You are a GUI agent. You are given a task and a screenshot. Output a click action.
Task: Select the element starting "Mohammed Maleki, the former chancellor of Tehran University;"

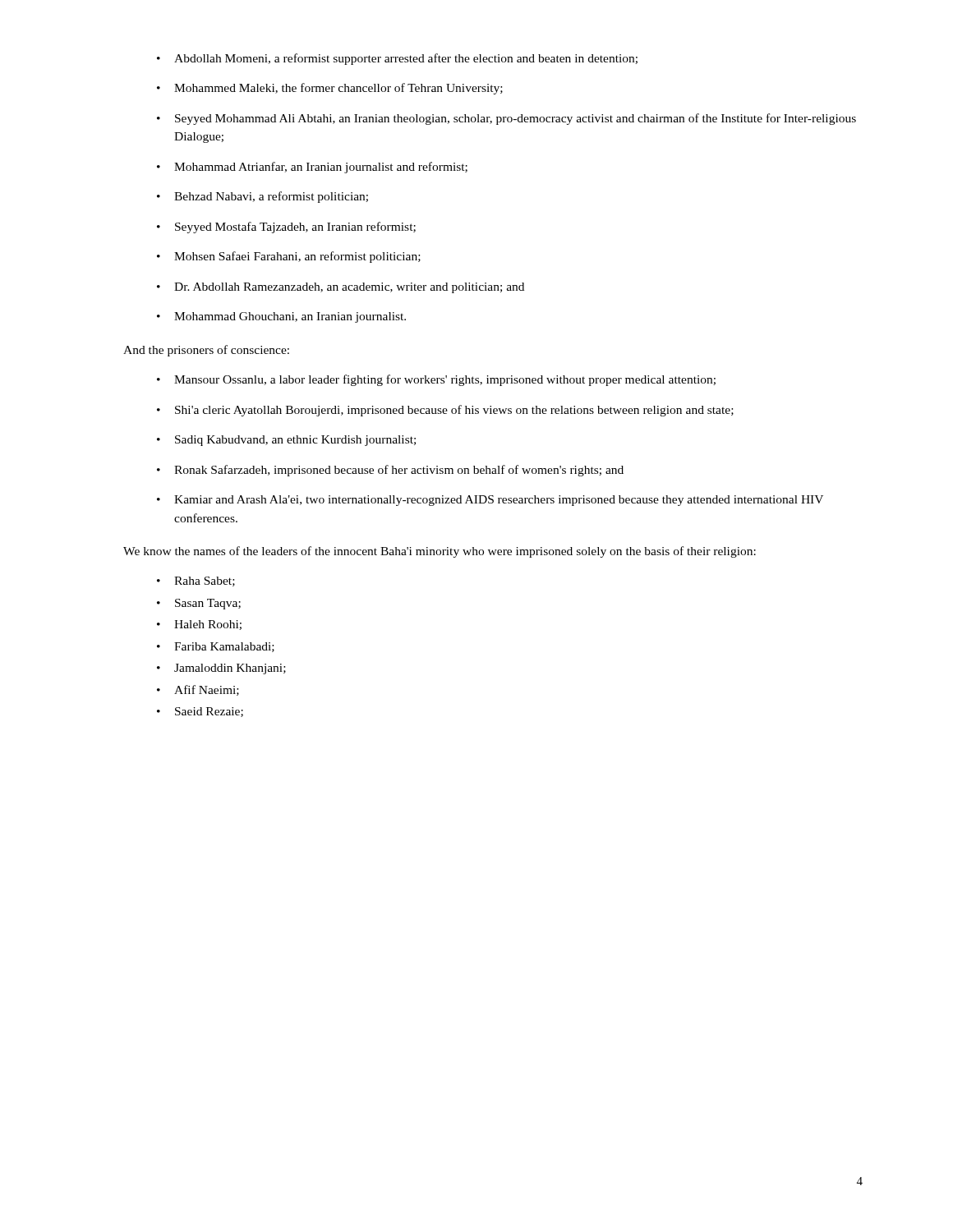tap(509, 88)
